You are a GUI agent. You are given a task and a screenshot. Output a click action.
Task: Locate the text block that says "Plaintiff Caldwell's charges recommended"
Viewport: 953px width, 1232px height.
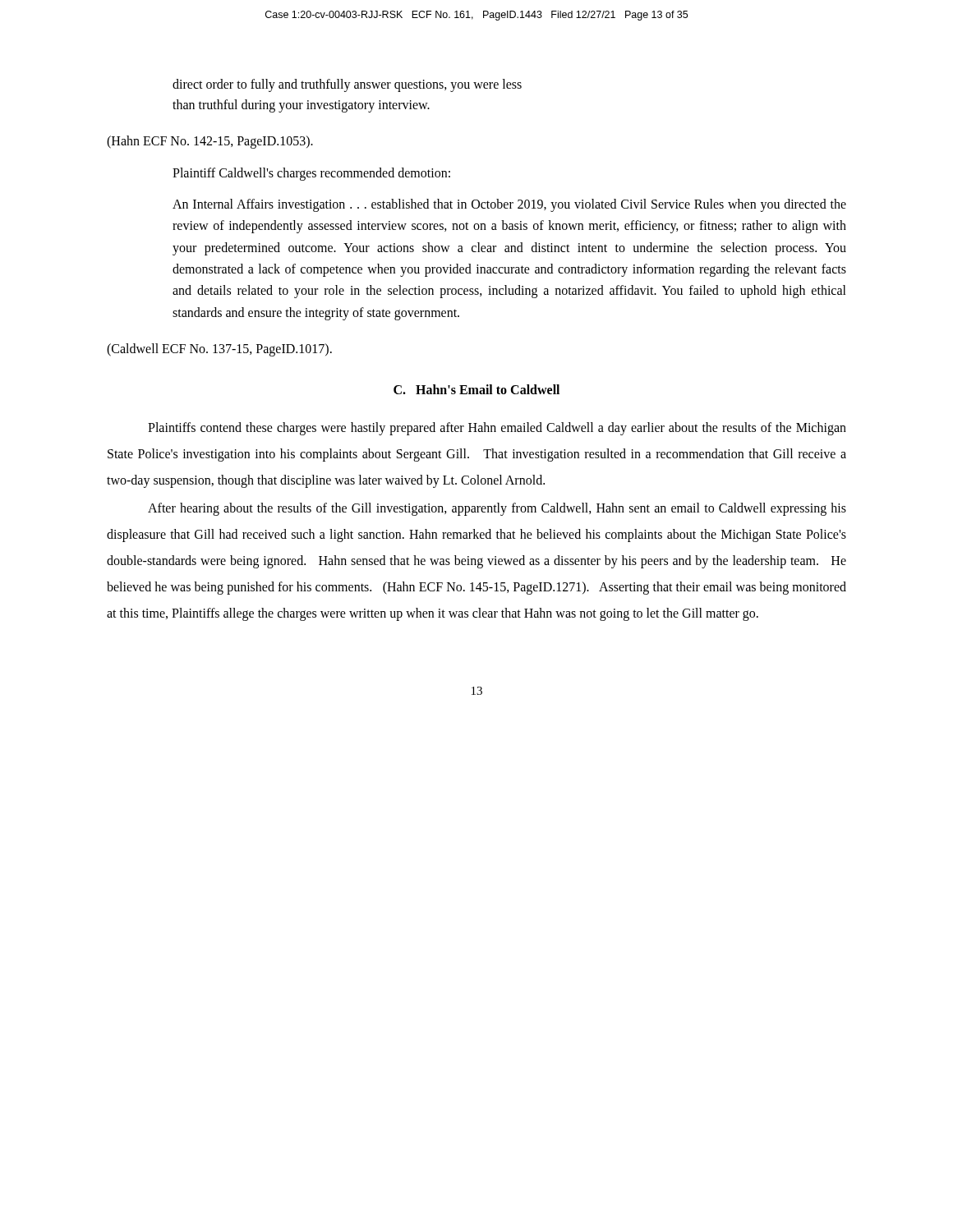pyautogui.click(x=312, y=173)
